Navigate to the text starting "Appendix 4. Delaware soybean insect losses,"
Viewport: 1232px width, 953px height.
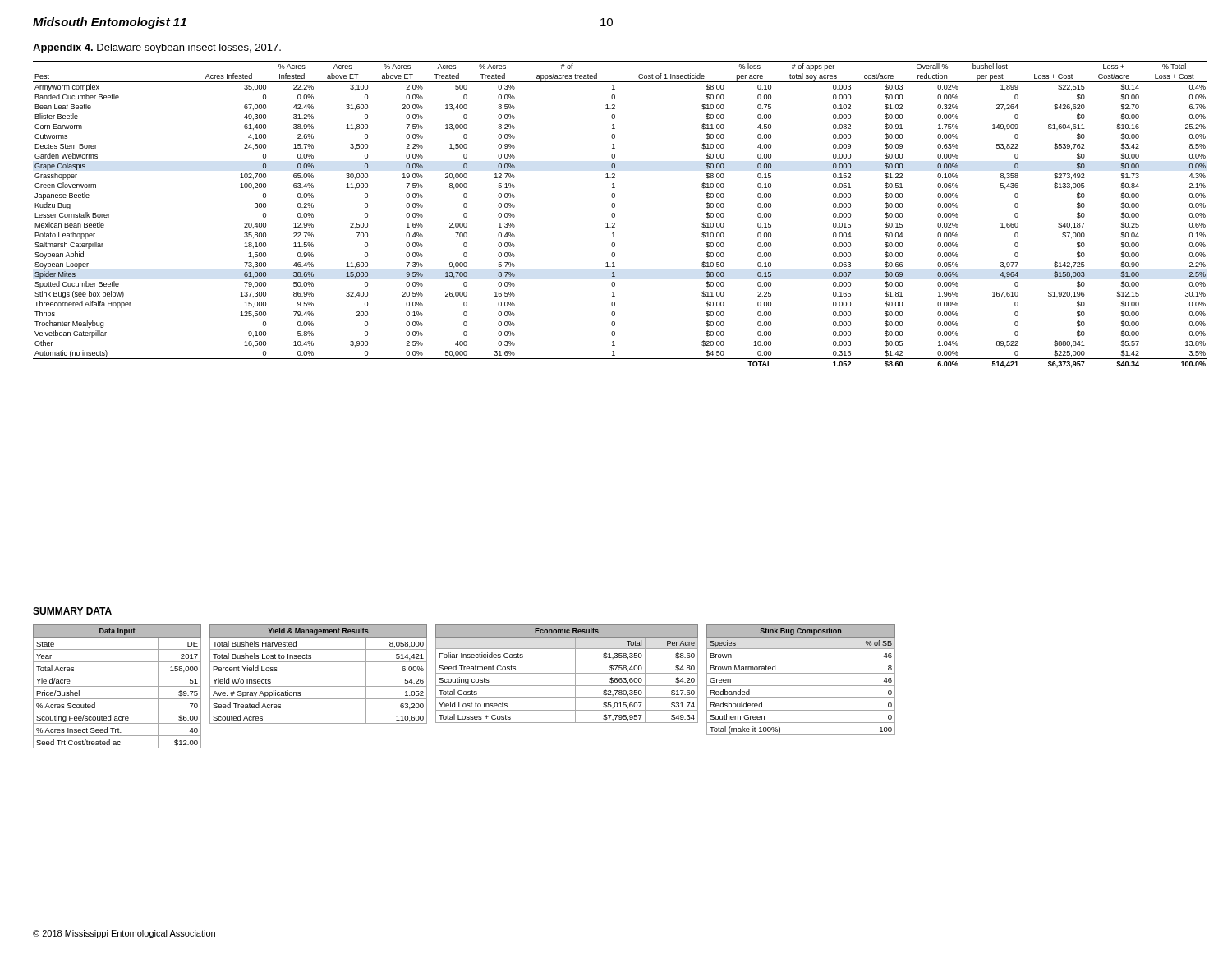tap(157, 47)
